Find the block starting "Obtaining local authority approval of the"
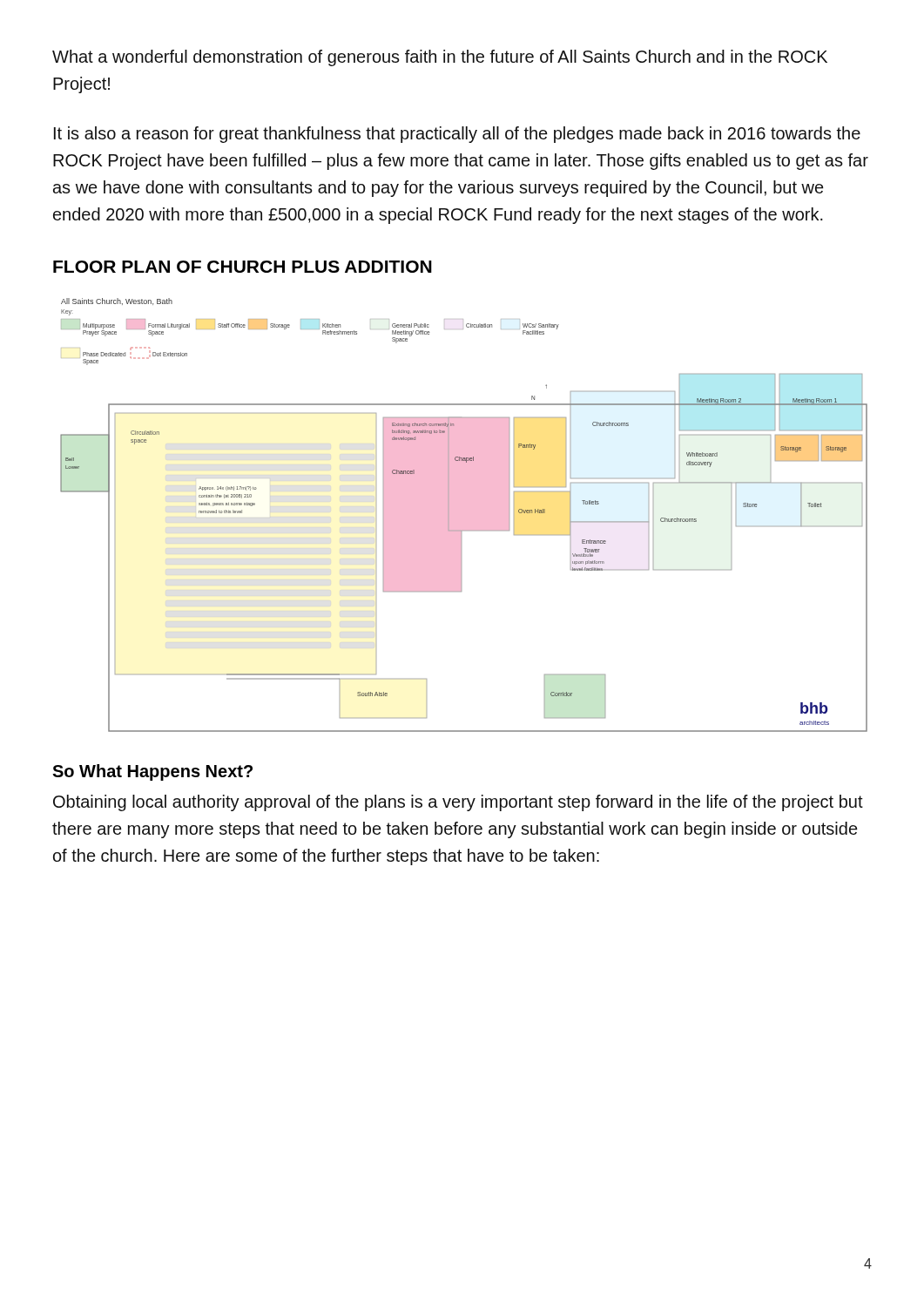 (457, 829)
